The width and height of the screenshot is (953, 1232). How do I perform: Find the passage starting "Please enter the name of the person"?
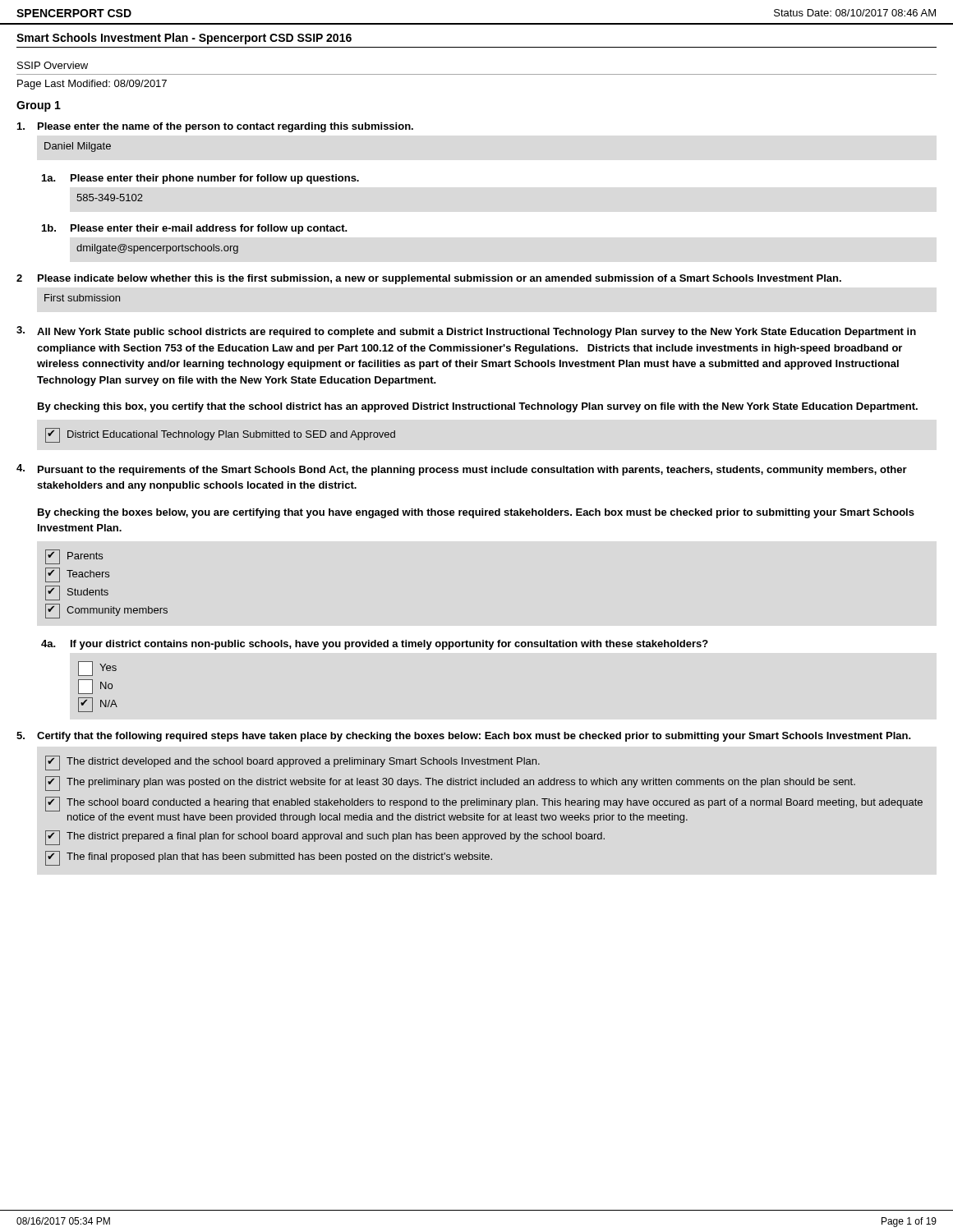(215, 127)
